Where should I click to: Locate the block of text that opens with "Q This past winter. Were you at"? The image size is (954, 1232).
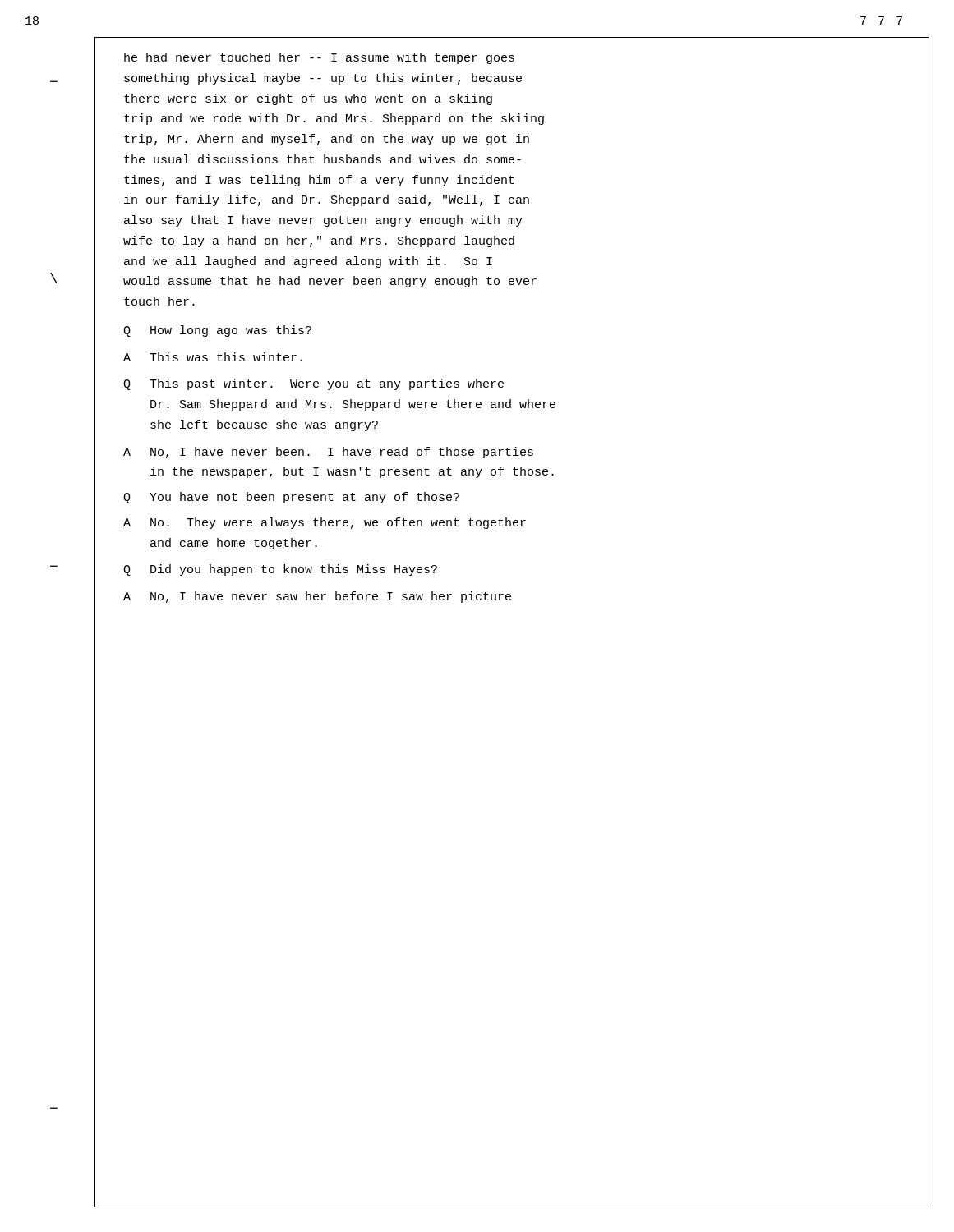pos(516,406)
